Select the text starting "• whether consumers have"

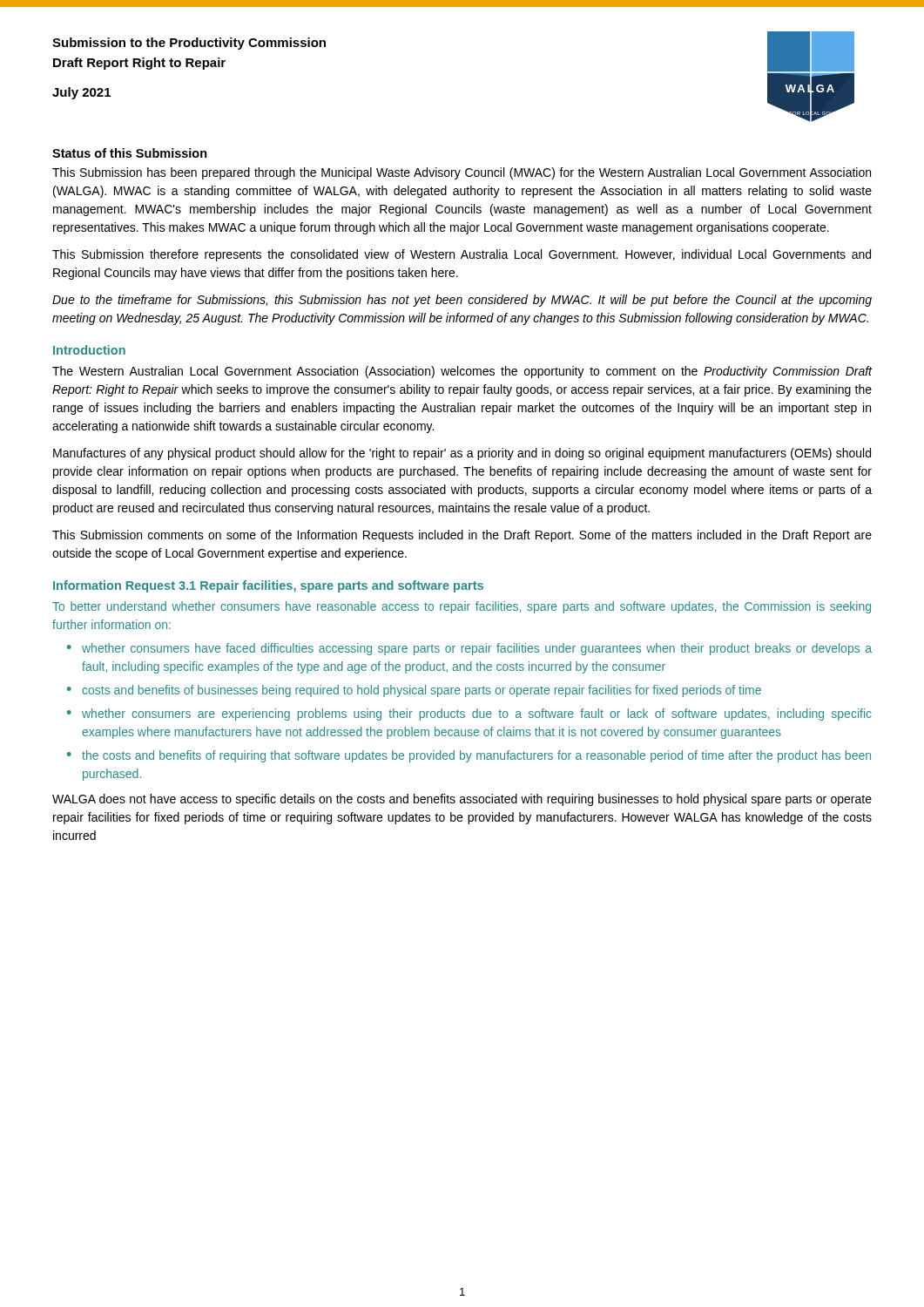click(469, 658)
